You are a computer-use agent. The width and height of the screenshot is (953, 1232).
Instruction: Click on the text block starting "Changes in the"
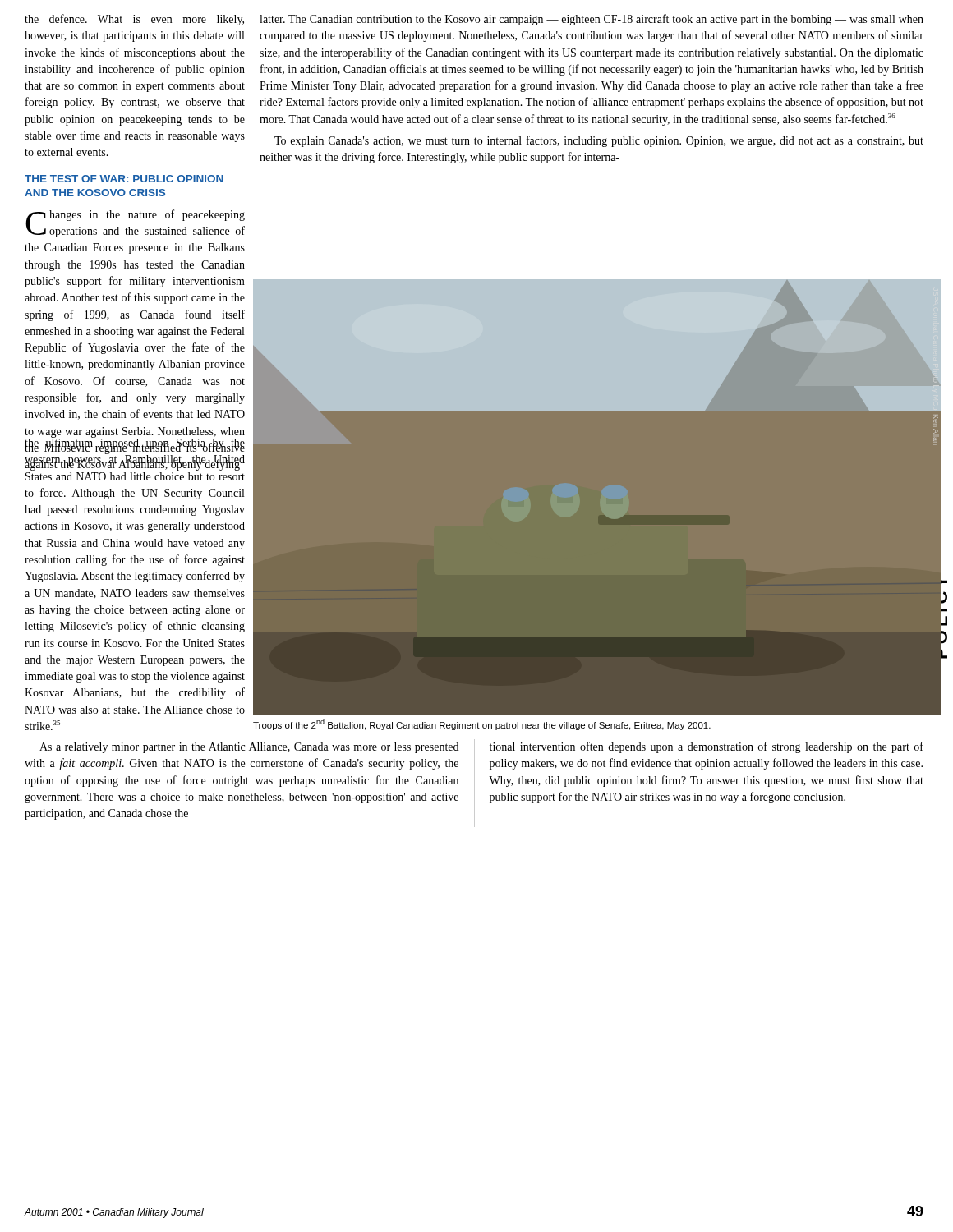135,340
